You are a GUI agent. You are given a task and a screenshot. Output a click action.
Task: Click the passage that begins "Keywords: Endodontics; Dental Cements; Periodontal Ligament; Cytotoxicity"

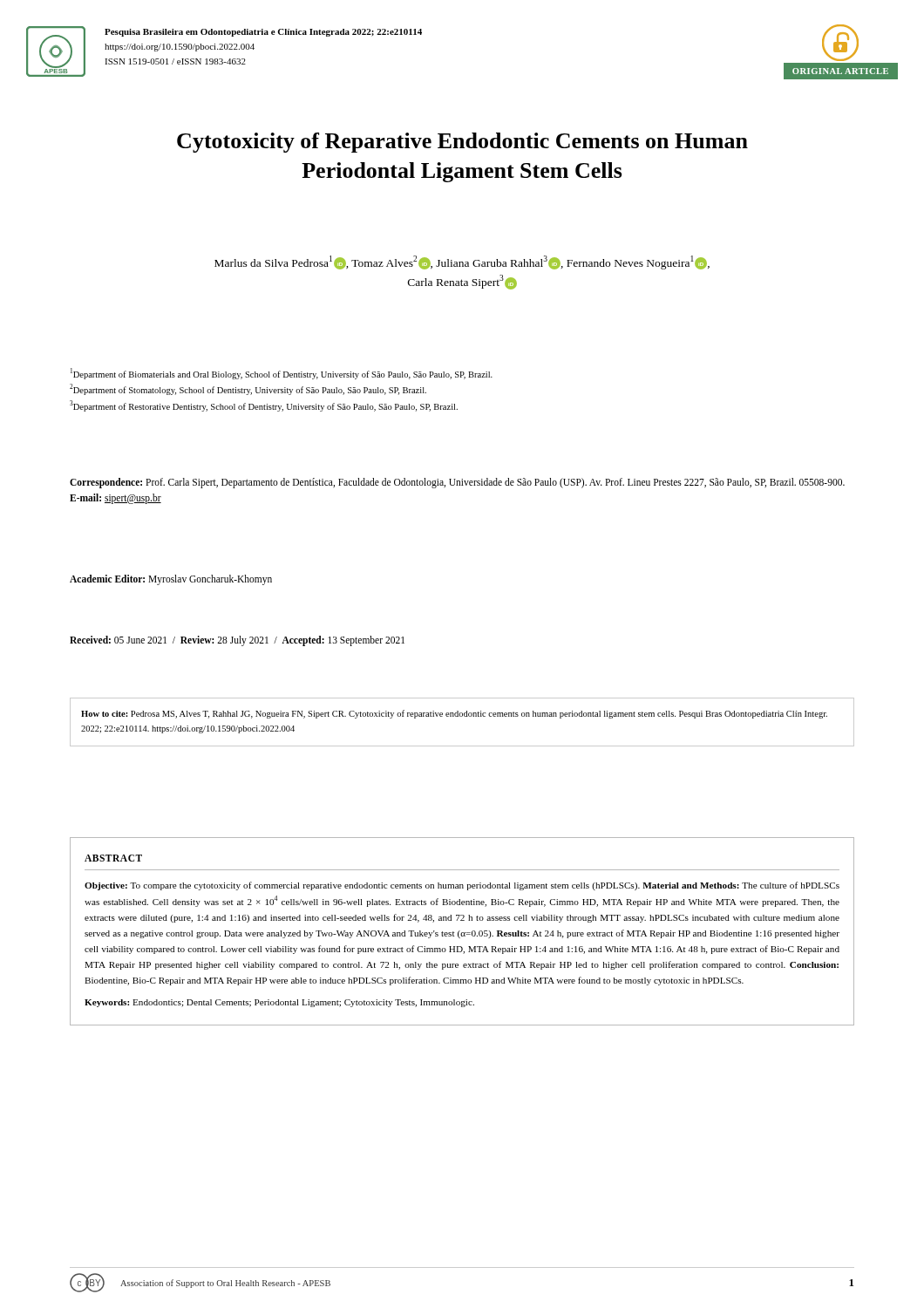pos(280,1002)
